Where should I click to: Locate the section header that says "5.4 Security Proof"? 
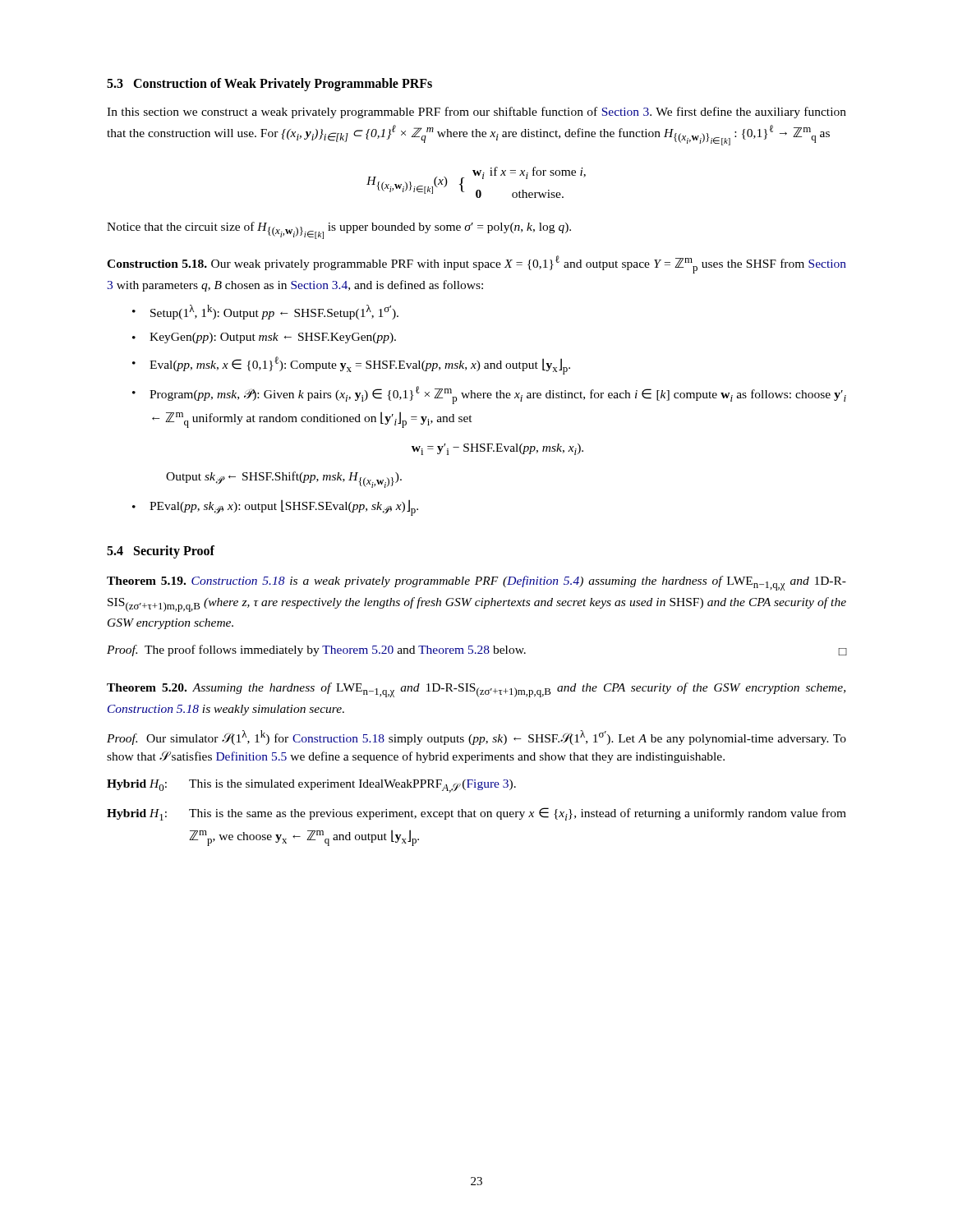click(161, 550)
